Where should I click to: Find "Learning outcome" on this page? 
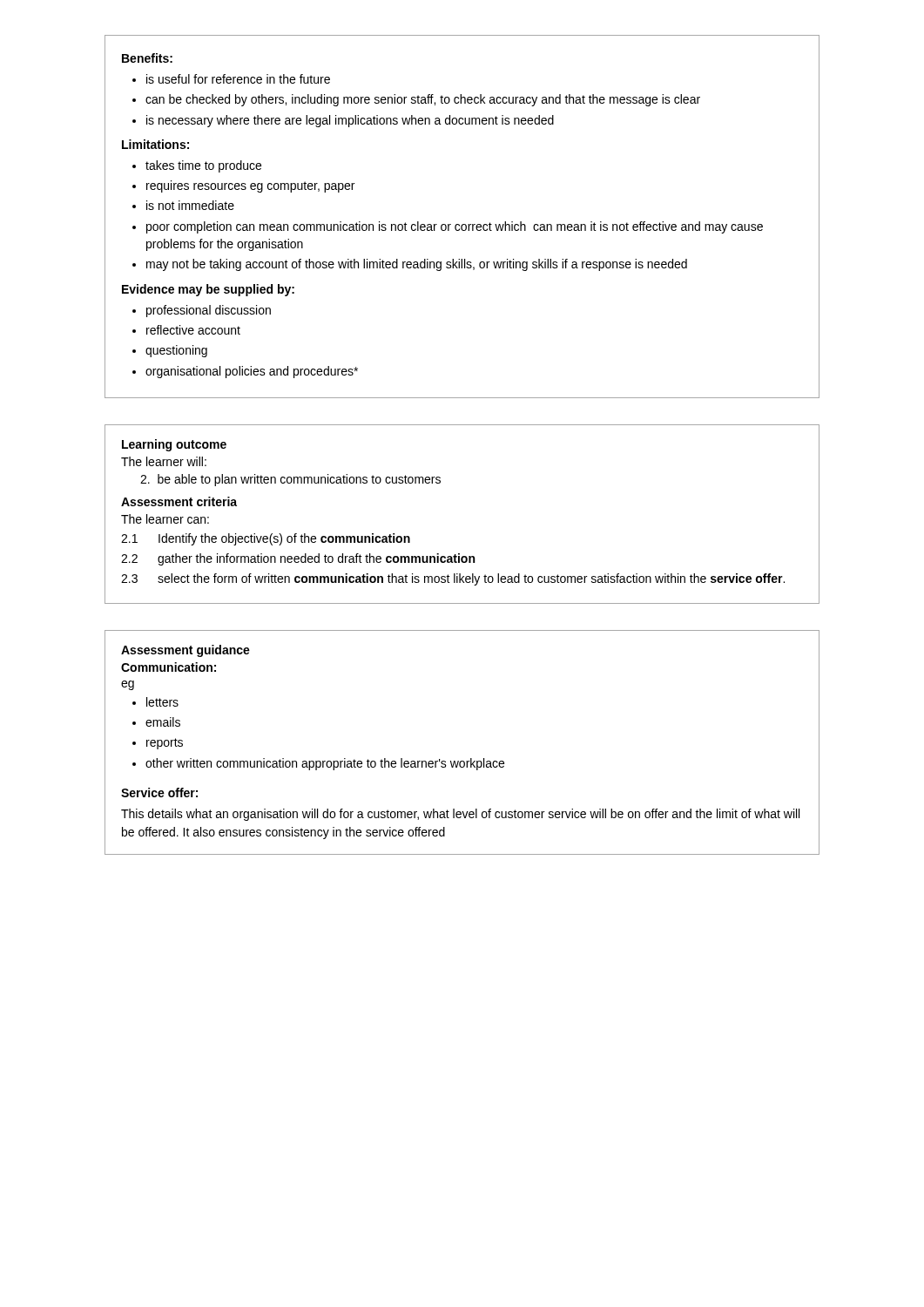coord(174,444)
